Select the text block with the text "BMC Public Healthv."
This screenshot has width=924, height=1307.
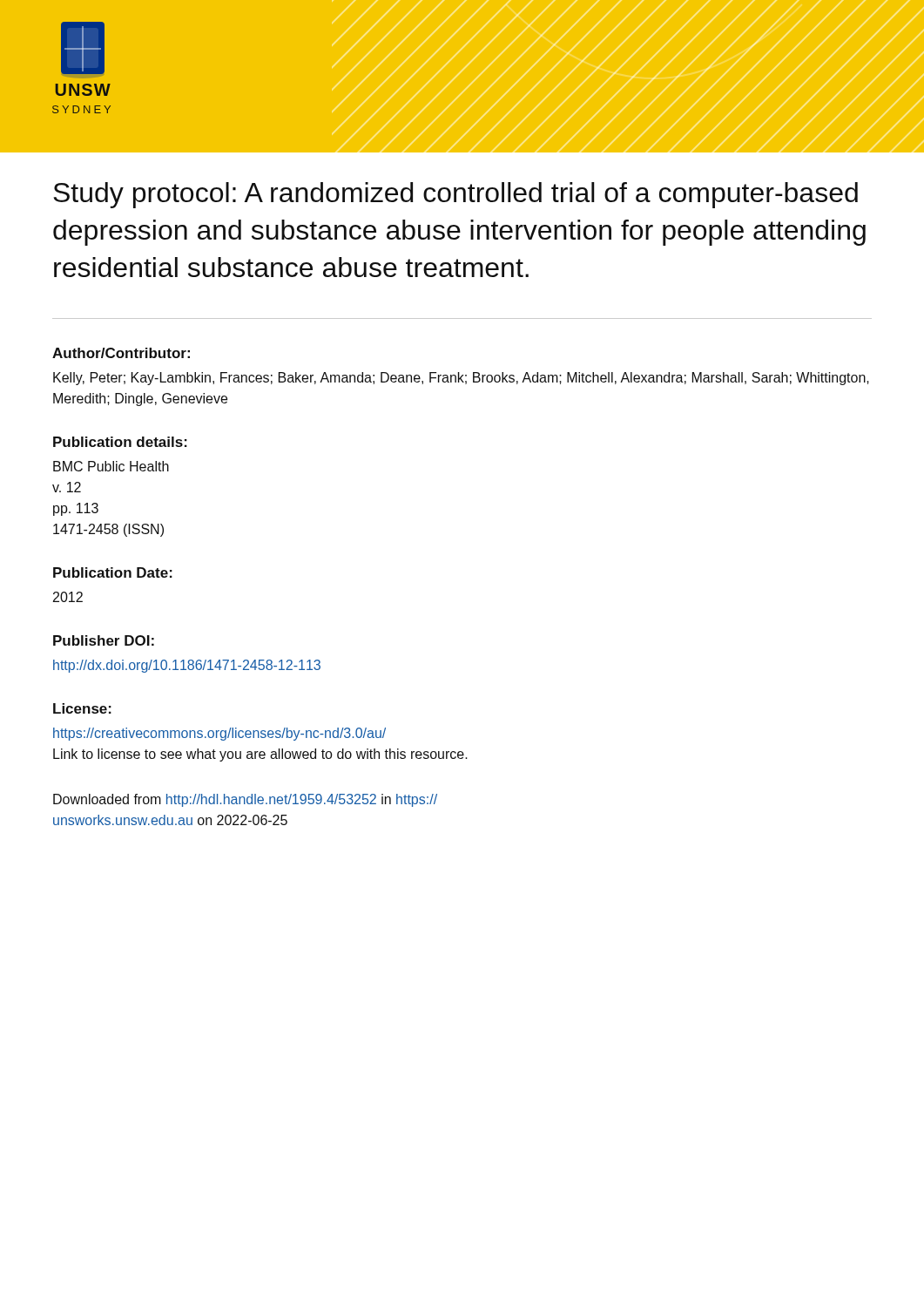pyautogui.click(x=111, y=466)
